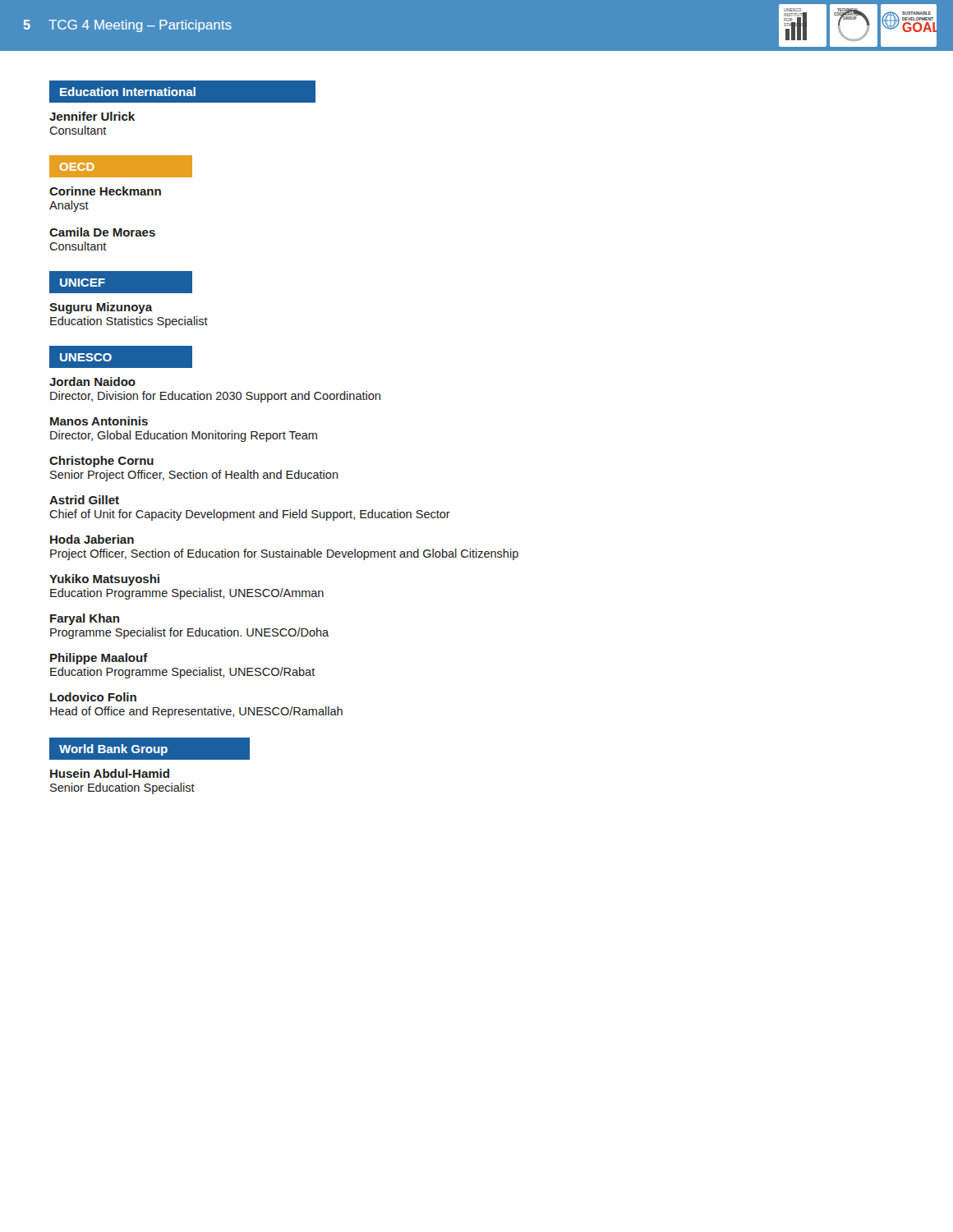Point to the region starting "Hoda Jaberian Project"
The image size is (953, 1232).
click(x=476, y=546)
